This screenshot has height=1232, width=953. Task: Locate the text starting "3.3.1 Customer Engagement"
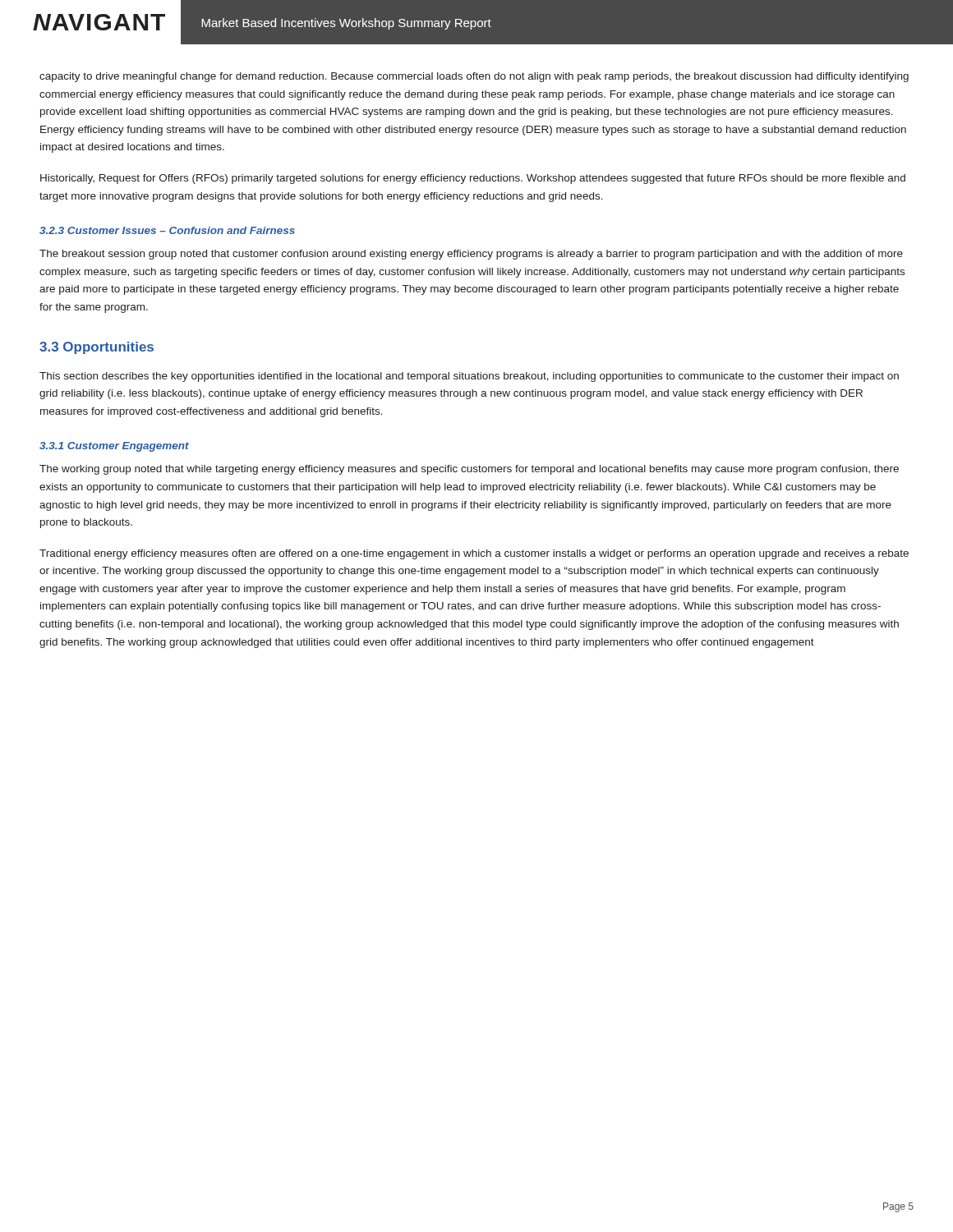pos(114,446)
